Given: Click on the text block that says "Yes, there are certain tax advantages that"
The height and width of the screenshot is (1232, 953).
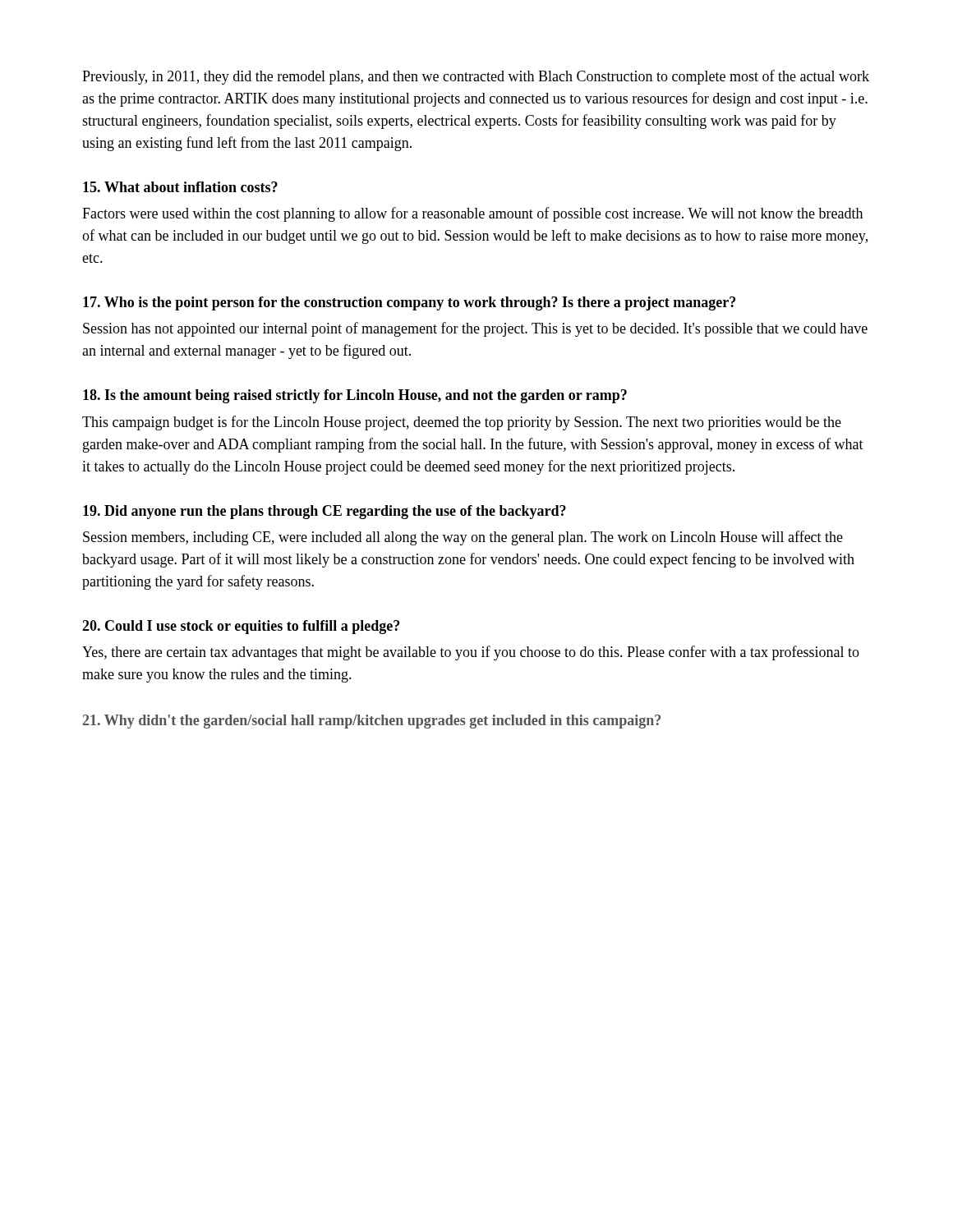Looking at the screenshot, I should click(471, 663).
